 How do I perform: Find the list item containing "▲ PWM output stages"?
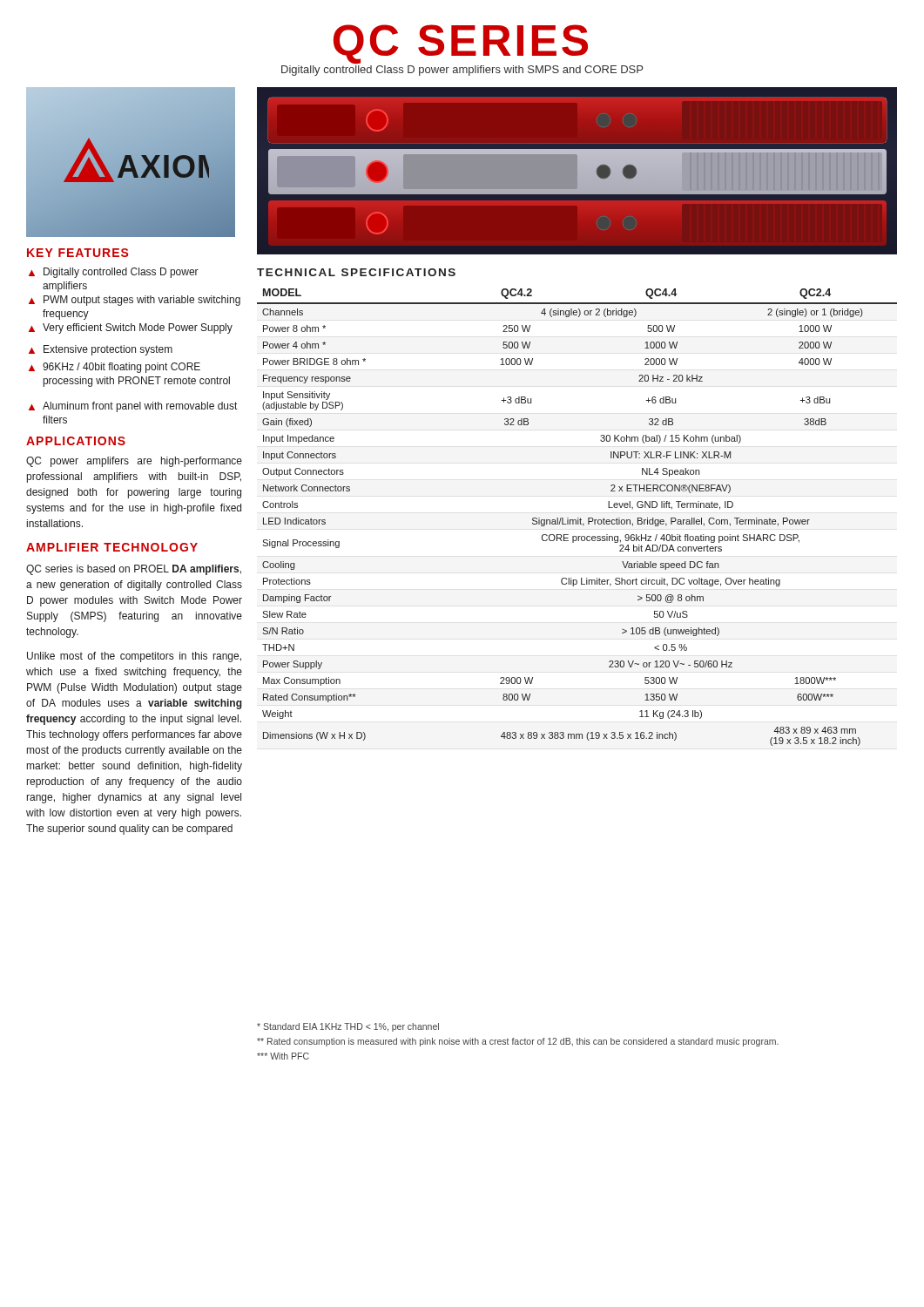[x=134, y=307]
